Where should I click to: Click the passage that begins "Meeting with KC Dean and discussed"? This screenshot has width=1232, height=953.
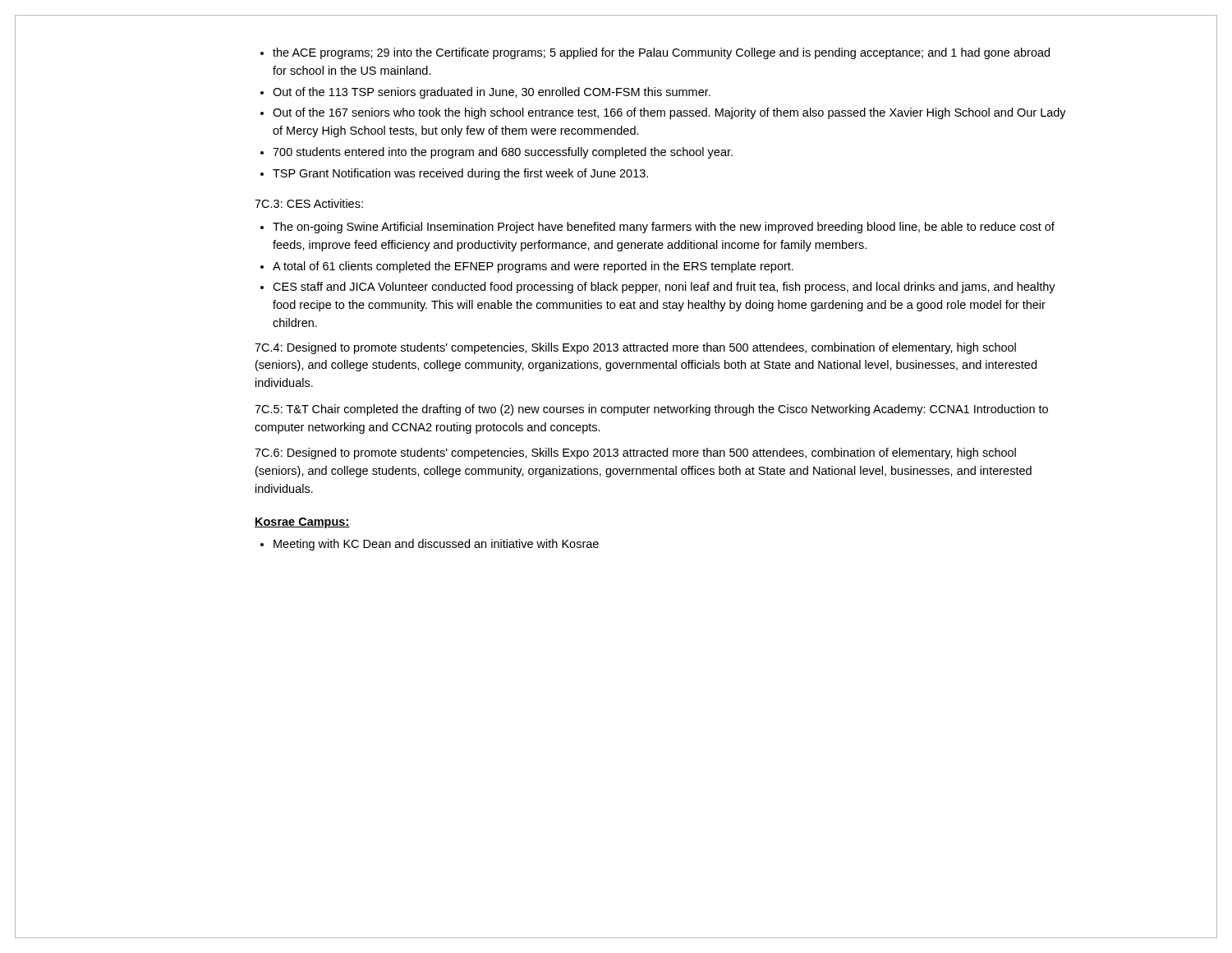tap(436, 544)
